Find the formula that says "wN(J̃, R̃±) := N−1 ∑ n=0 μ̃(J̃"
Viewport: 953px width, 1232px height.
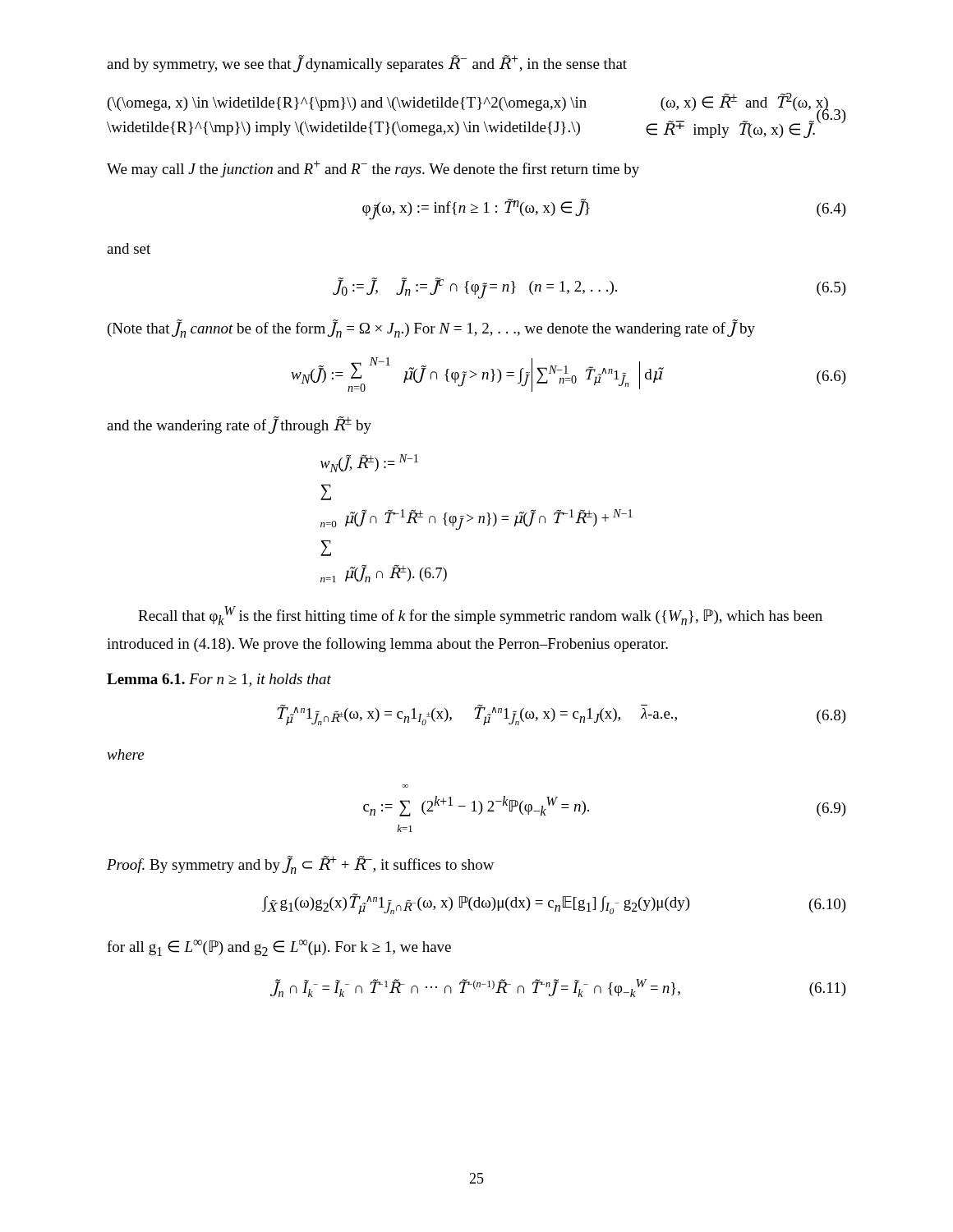coord(476,518)
